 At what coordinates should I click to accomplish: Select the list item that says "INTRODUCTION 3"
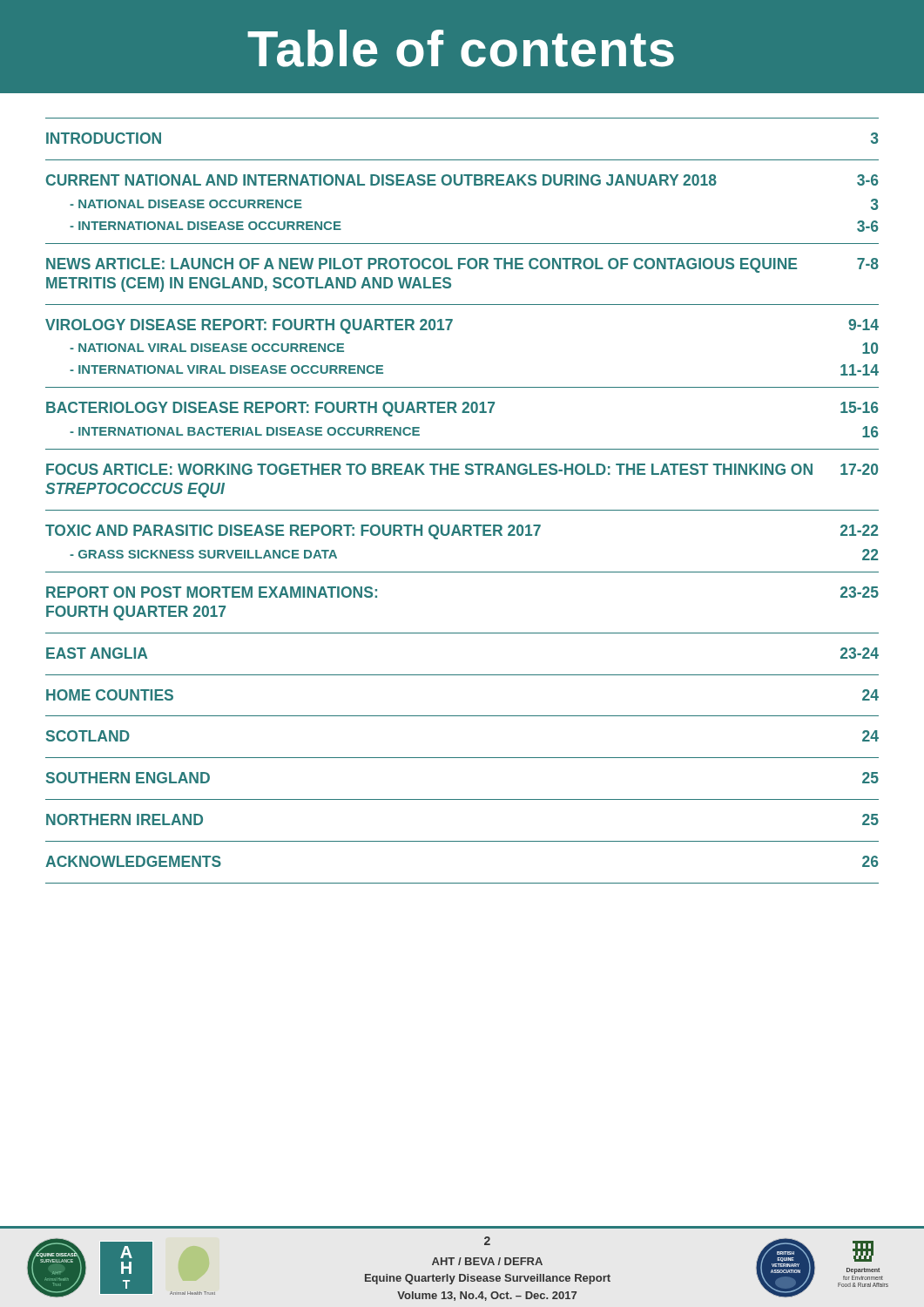point(101,136)
